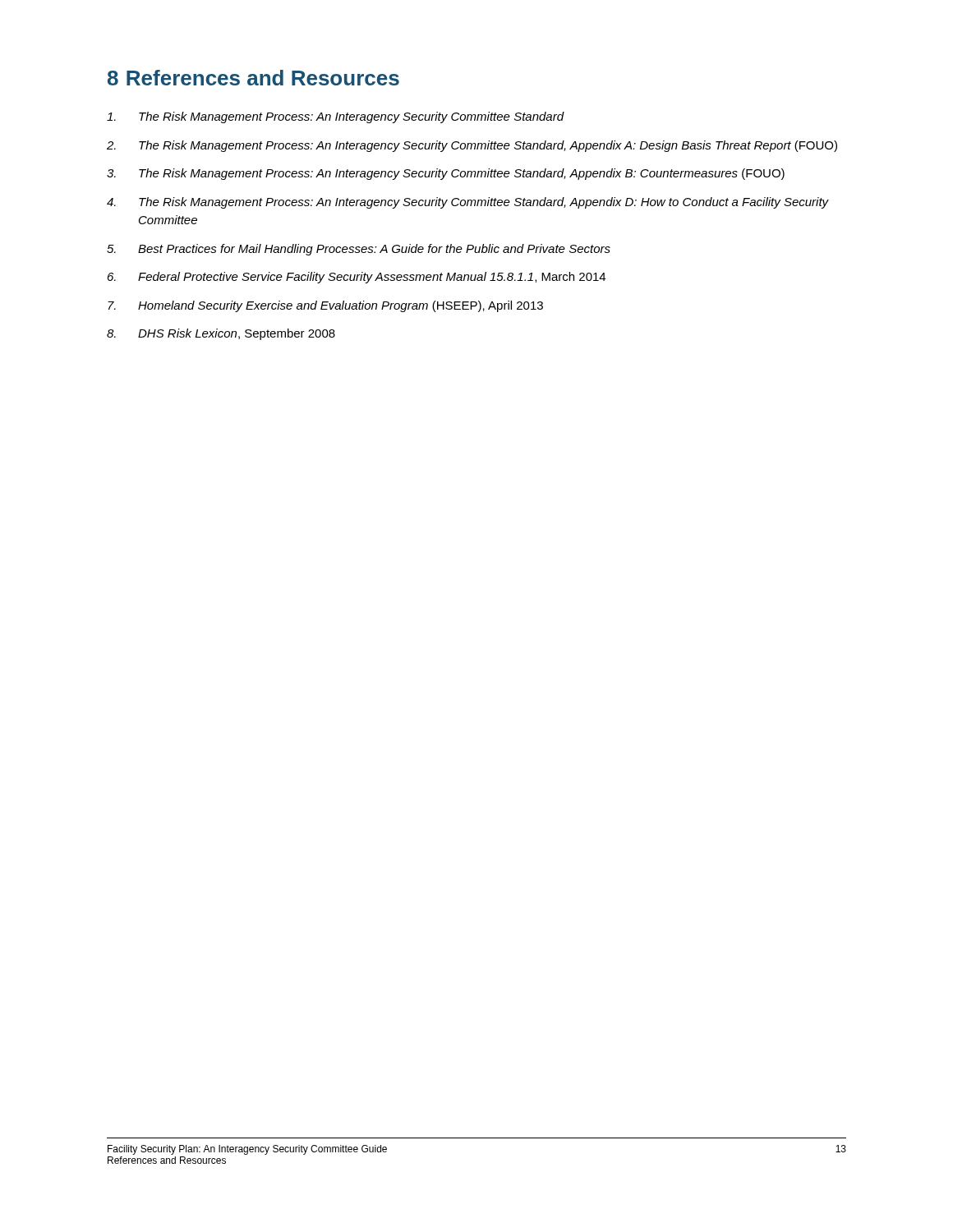Select the element starting "8. DHS Risk Lexicon, September 2008"
Image resolution: width=953 pixels, height=1232 pixels.
(221, 334)
